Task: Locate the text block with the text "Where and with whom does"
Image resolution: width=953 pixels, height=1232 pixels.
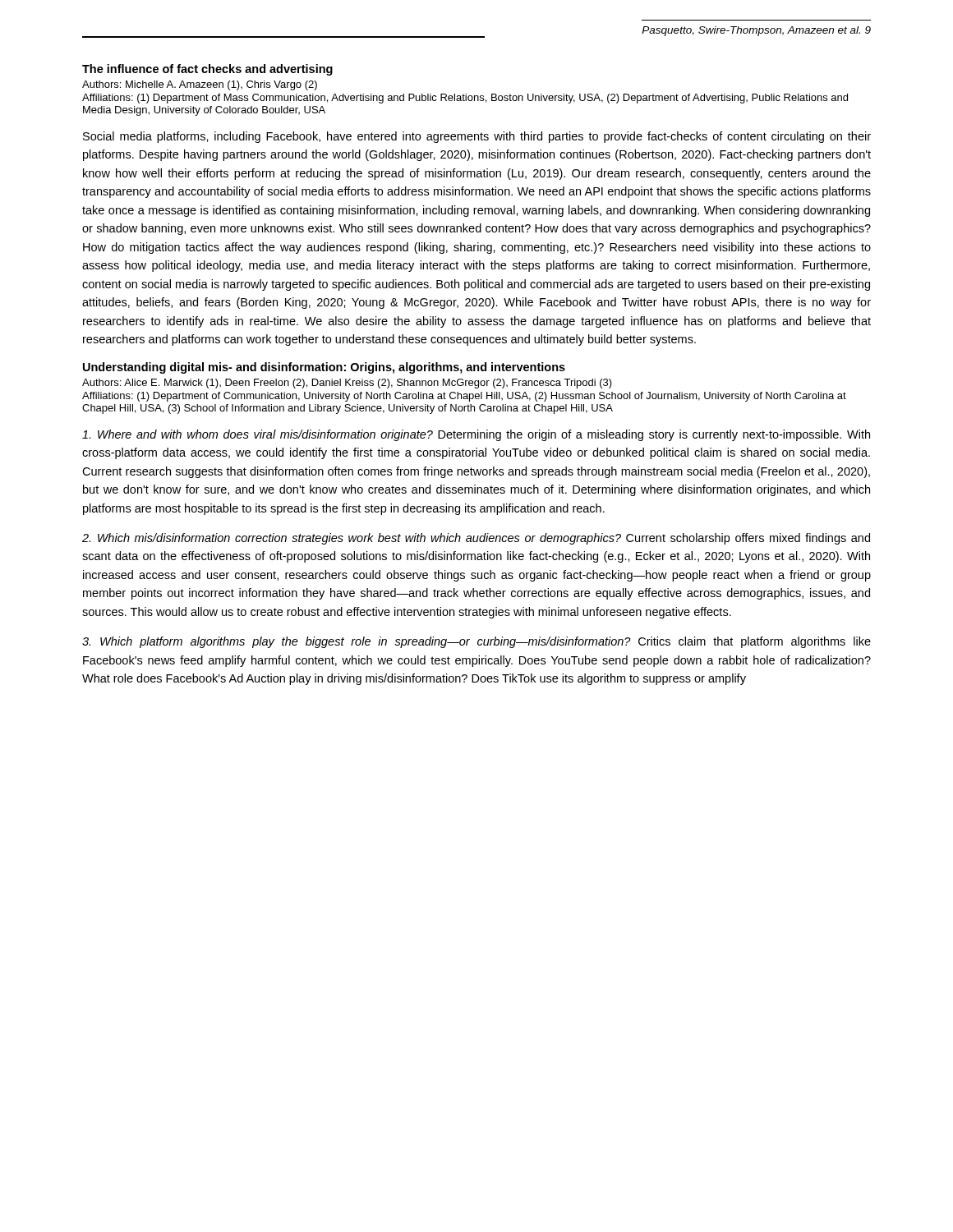Action: pyautogui.click(x=476, y=471)
